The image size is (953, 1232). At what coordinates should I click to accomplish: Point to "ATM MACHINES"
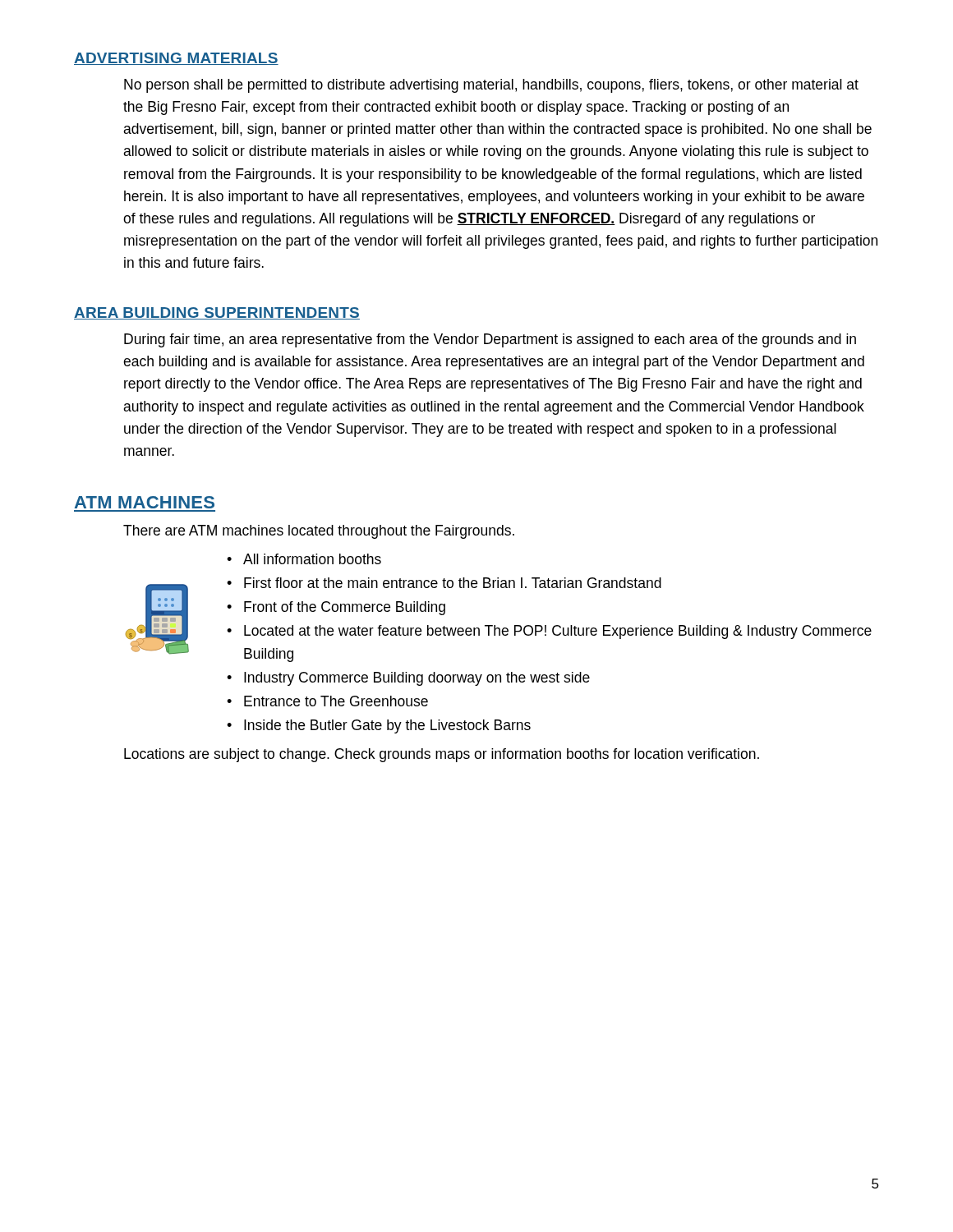[x=145, y=502]
